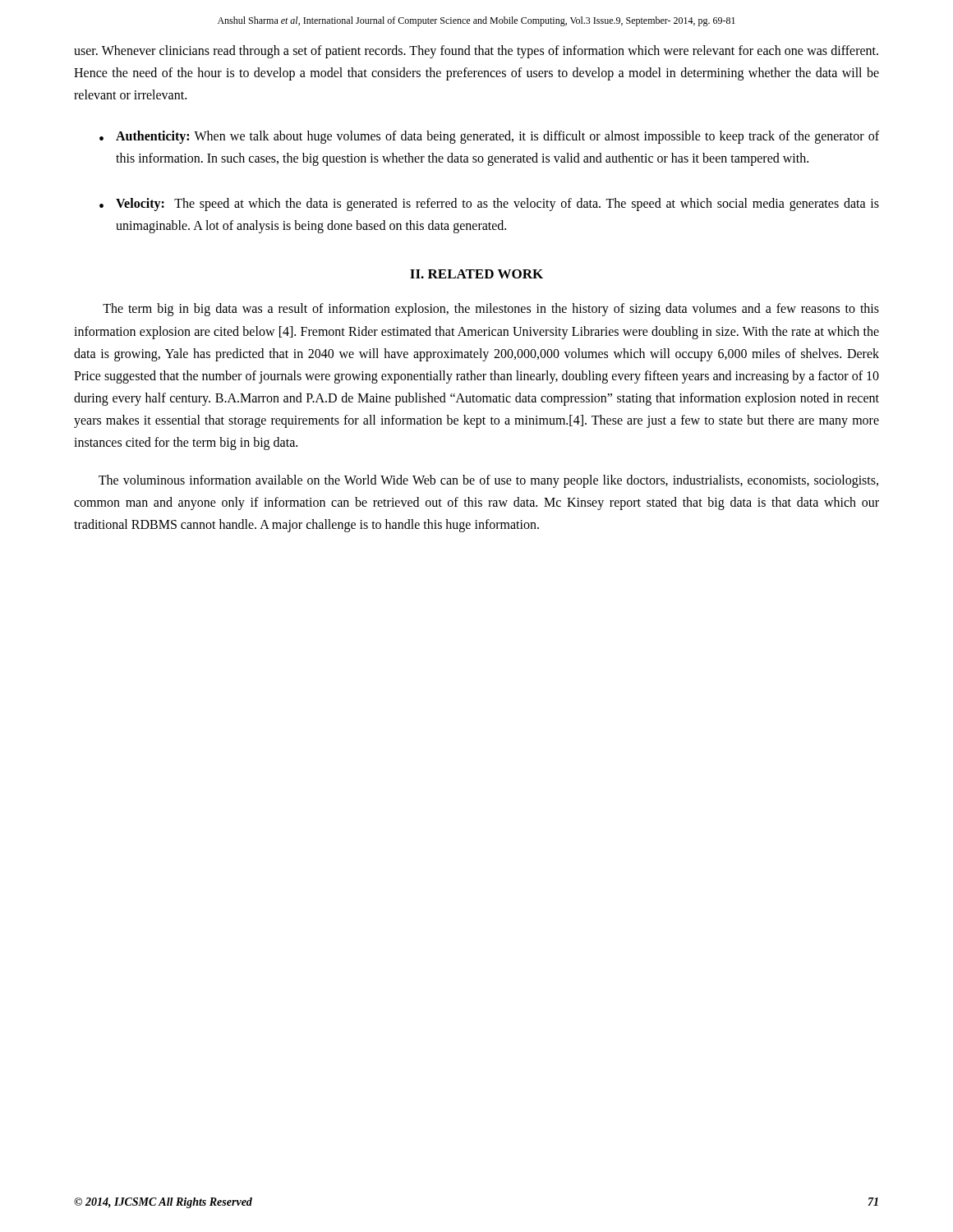The image size is (953, 1232).
Task: Where is the passage that starts "• Velocity: The speed at which the data"?
Action: click(489, 214)
